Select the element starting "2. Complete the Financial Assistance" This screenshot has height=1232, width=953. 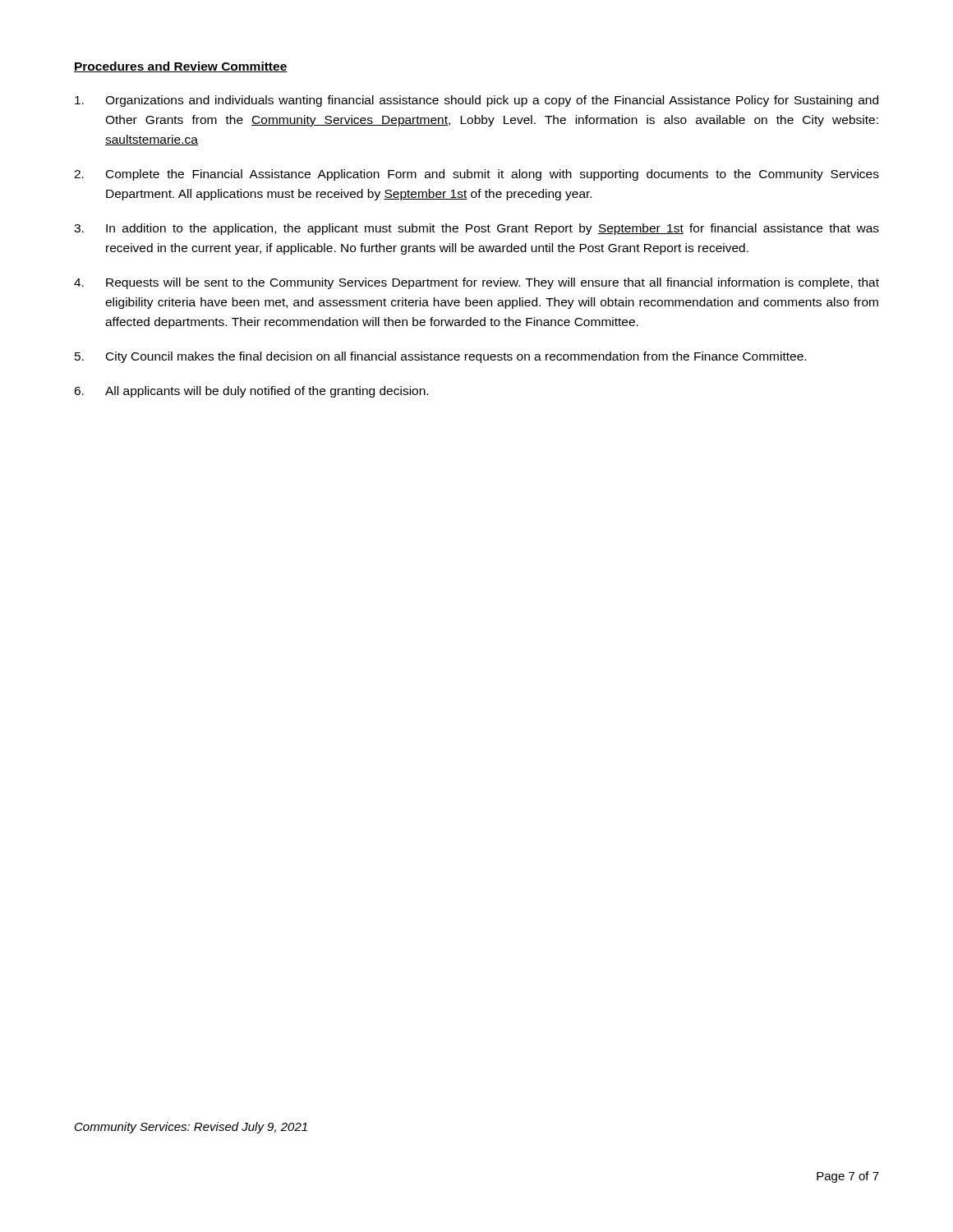pyautogui.click(x=476, y=184)
